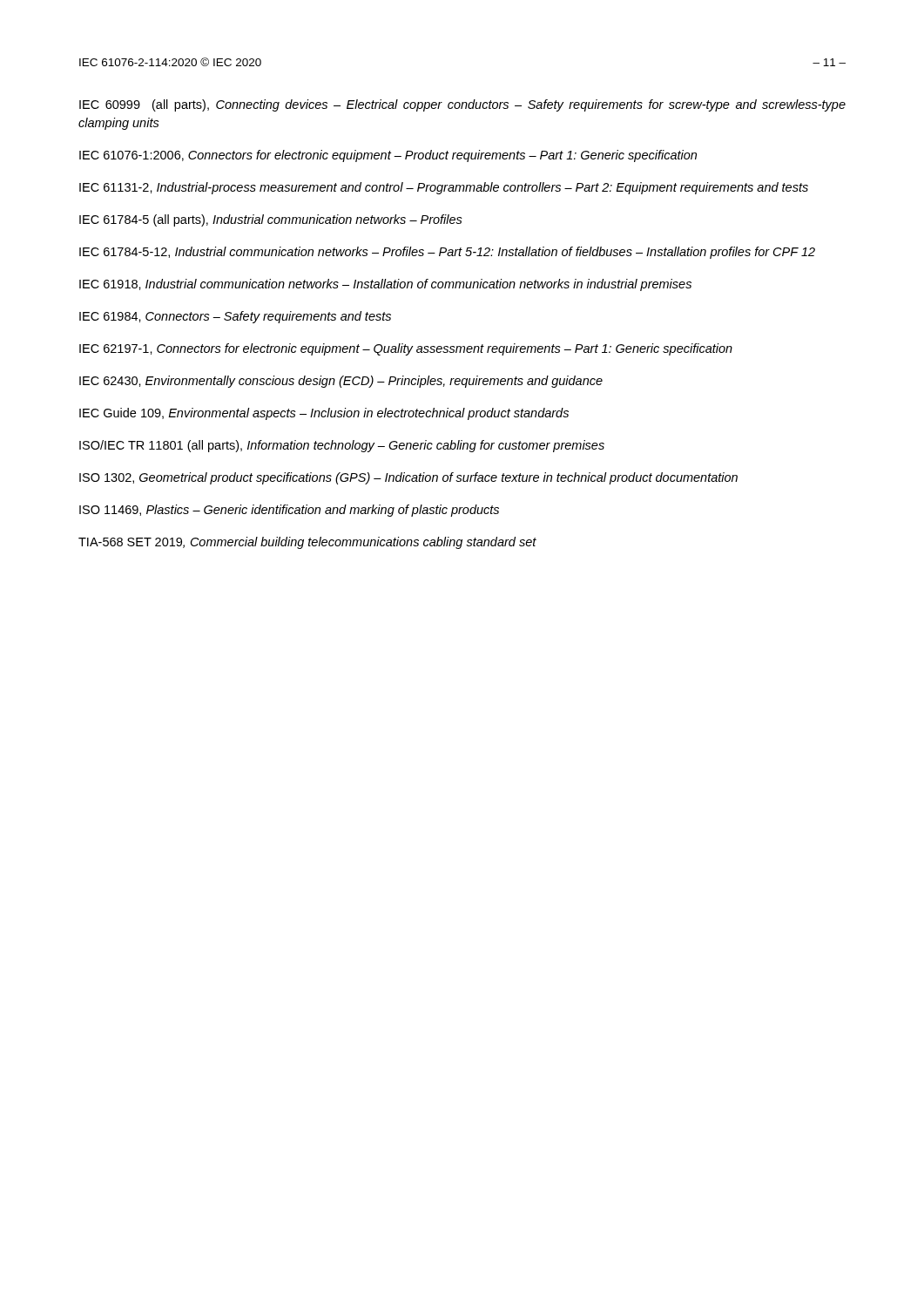Select the text block that reads "TIA-568 SET 2019, Commercial building telecommunications"
Viewport: 924px width, 1307px height.
pos(307,542)
